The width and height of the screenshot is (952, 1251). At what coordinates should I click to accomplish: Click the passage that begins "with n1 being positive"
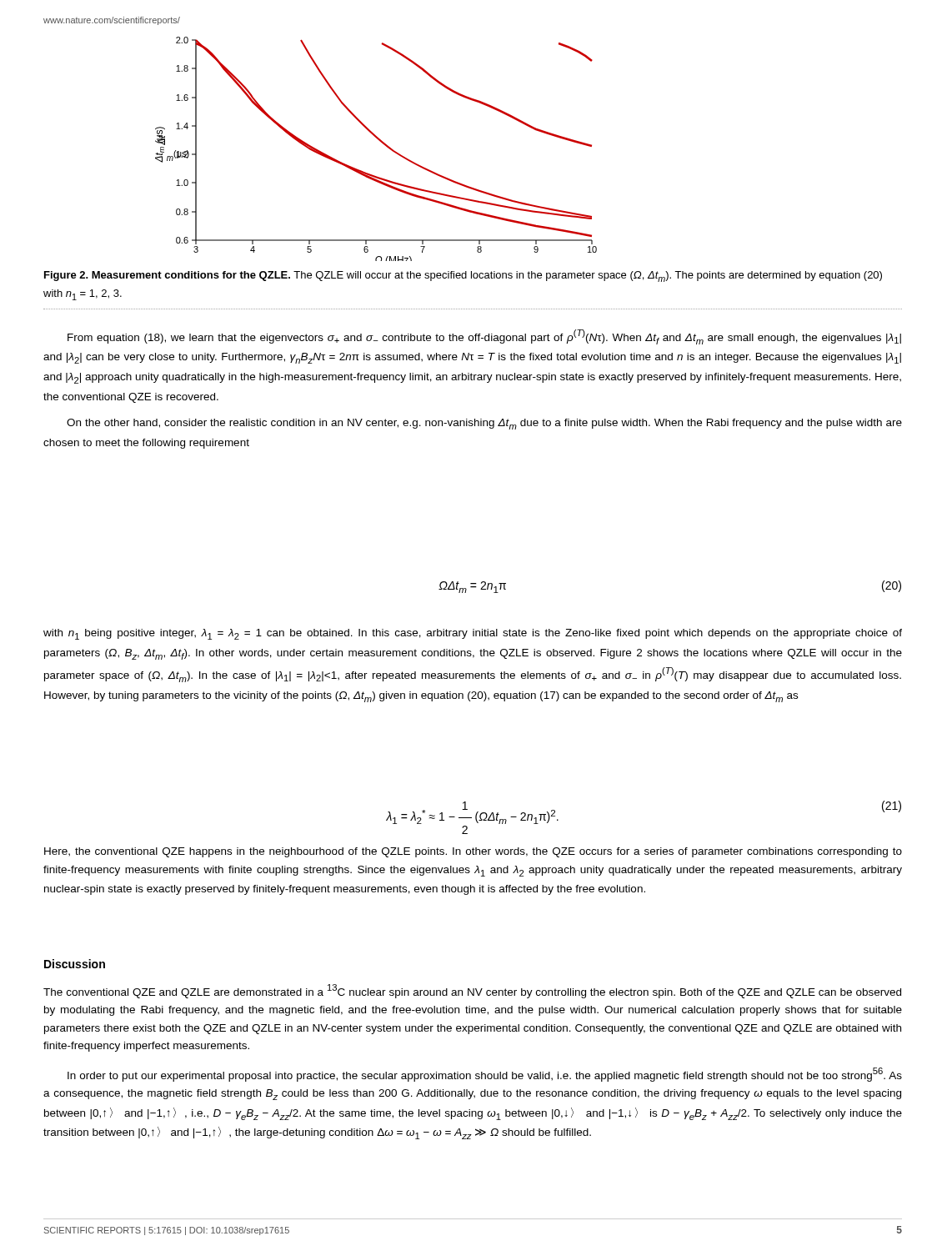pos(473,665)
